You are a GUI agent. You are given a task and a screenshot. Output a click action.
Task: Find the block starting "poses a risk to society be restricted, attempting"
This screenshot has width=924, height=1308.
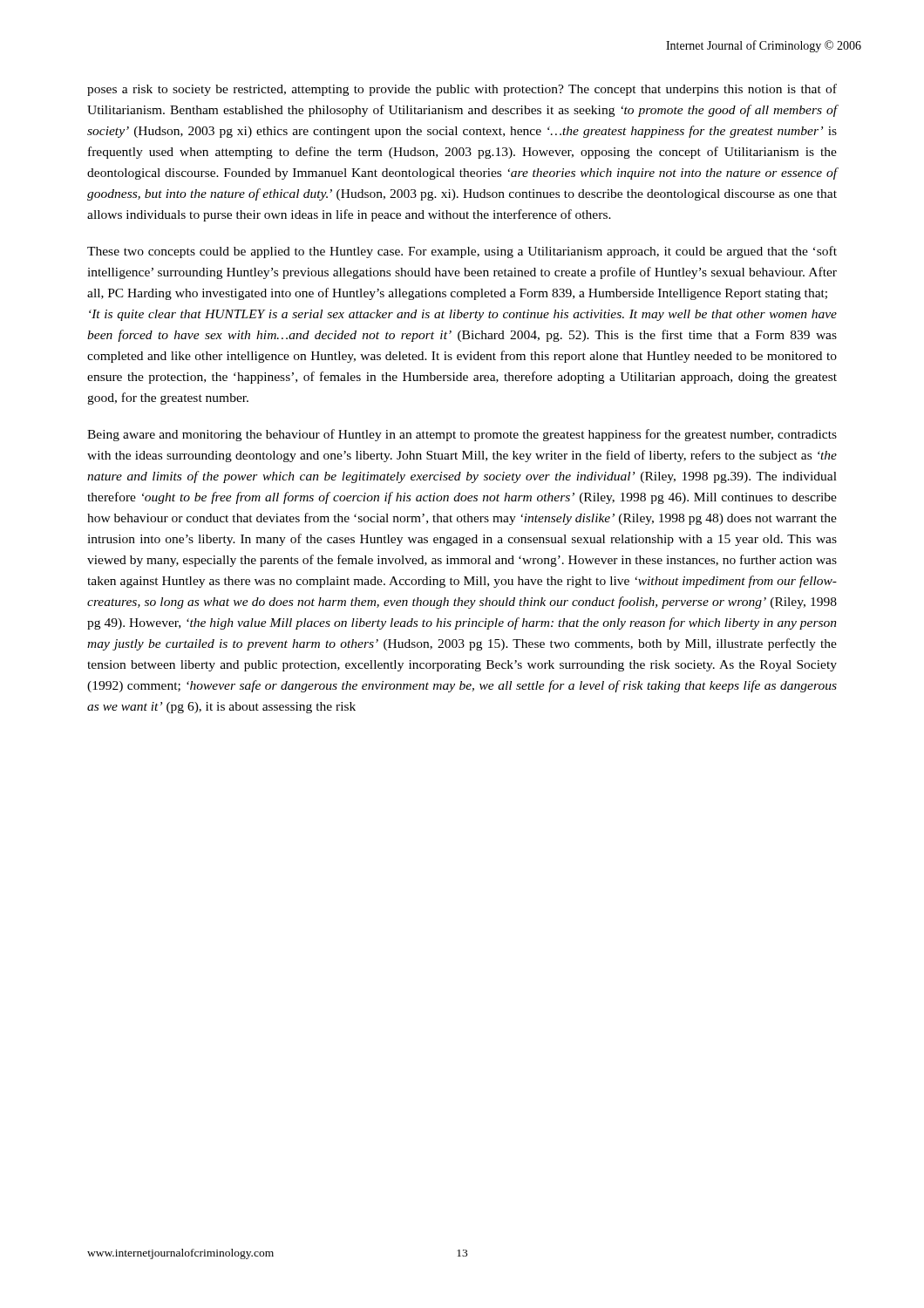462,151
